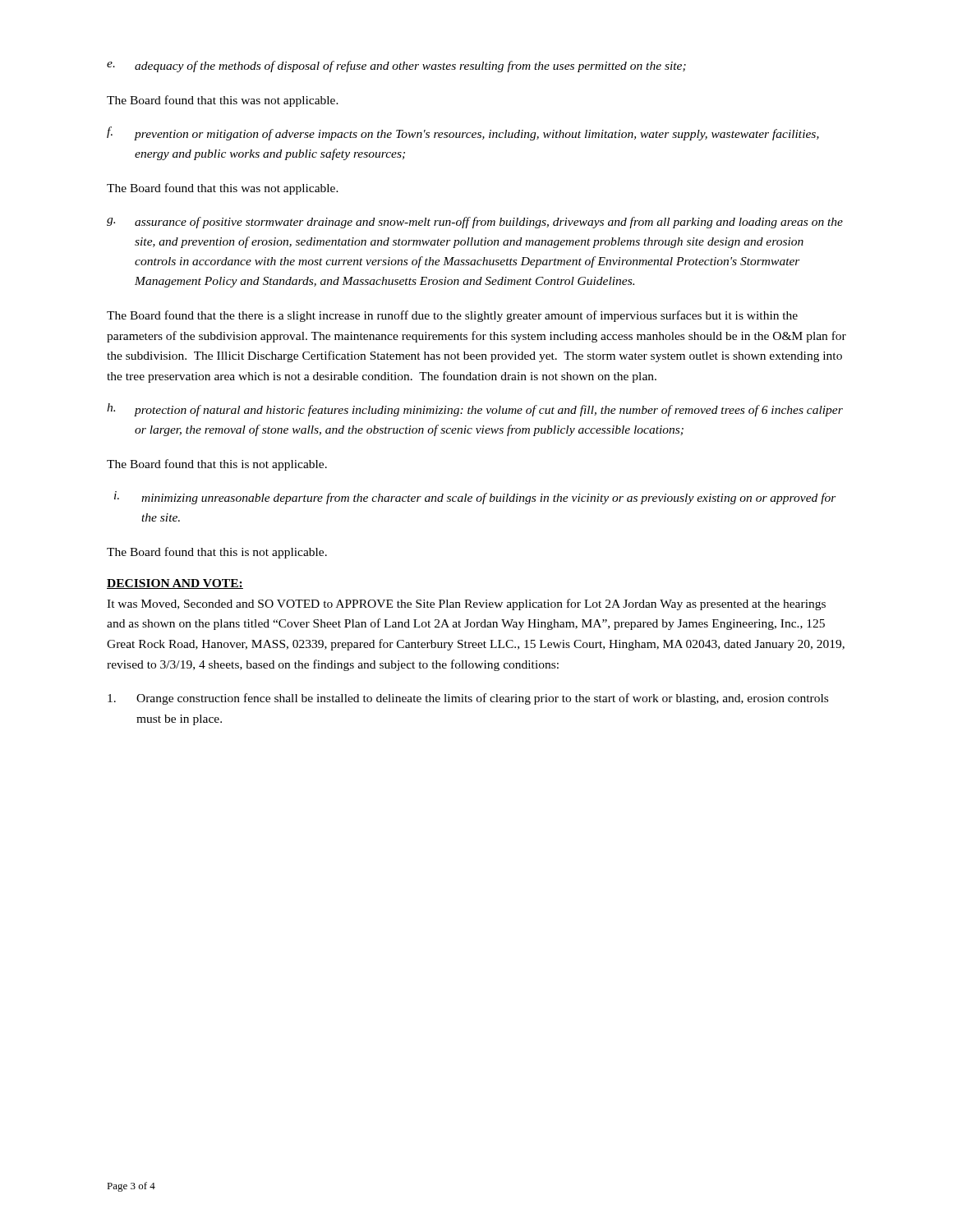Point to the text starting "e. adequacy of the"

coord(397,66)
